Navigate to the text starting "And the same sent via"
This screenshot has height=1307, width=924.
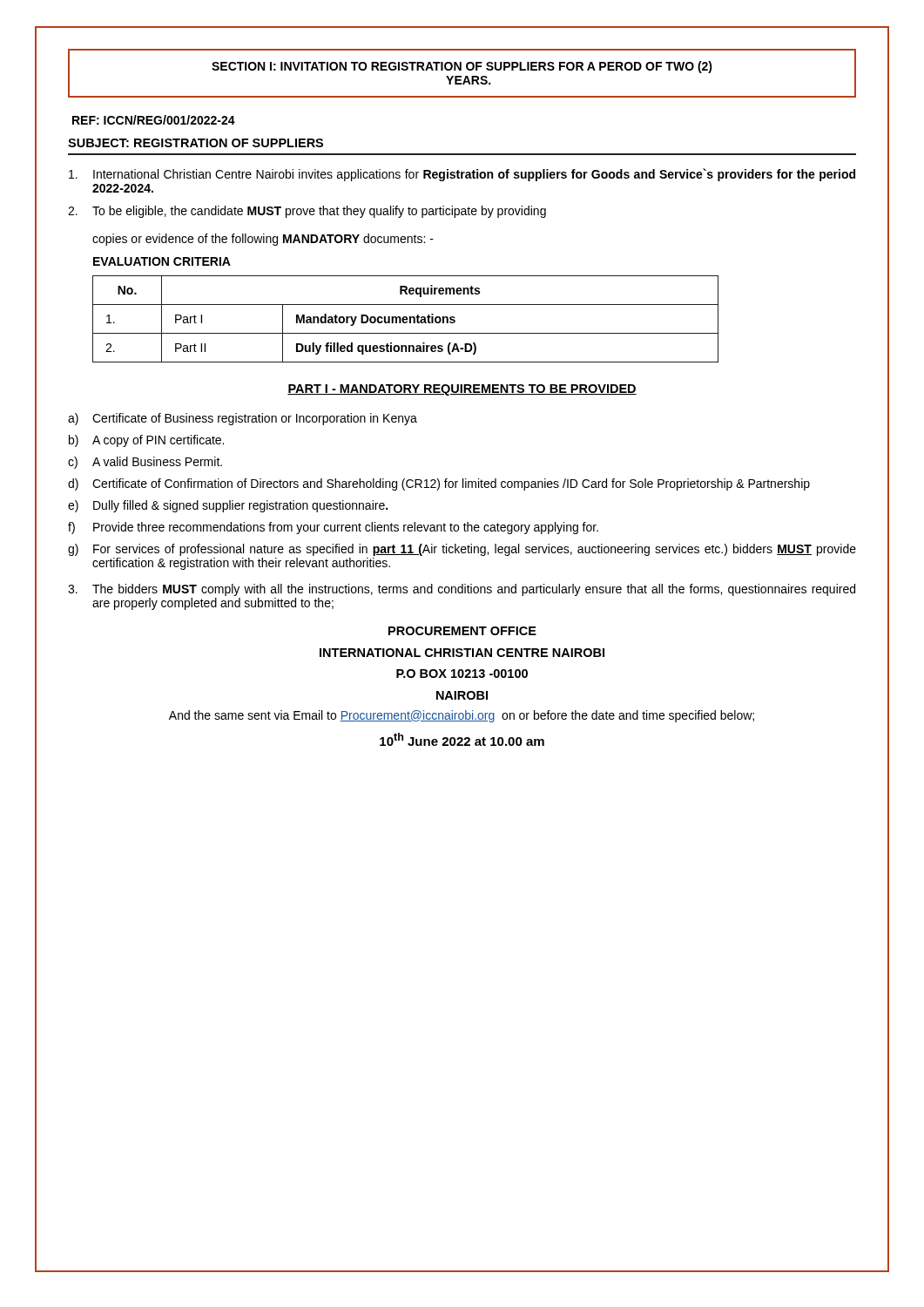tap(462, 715)
